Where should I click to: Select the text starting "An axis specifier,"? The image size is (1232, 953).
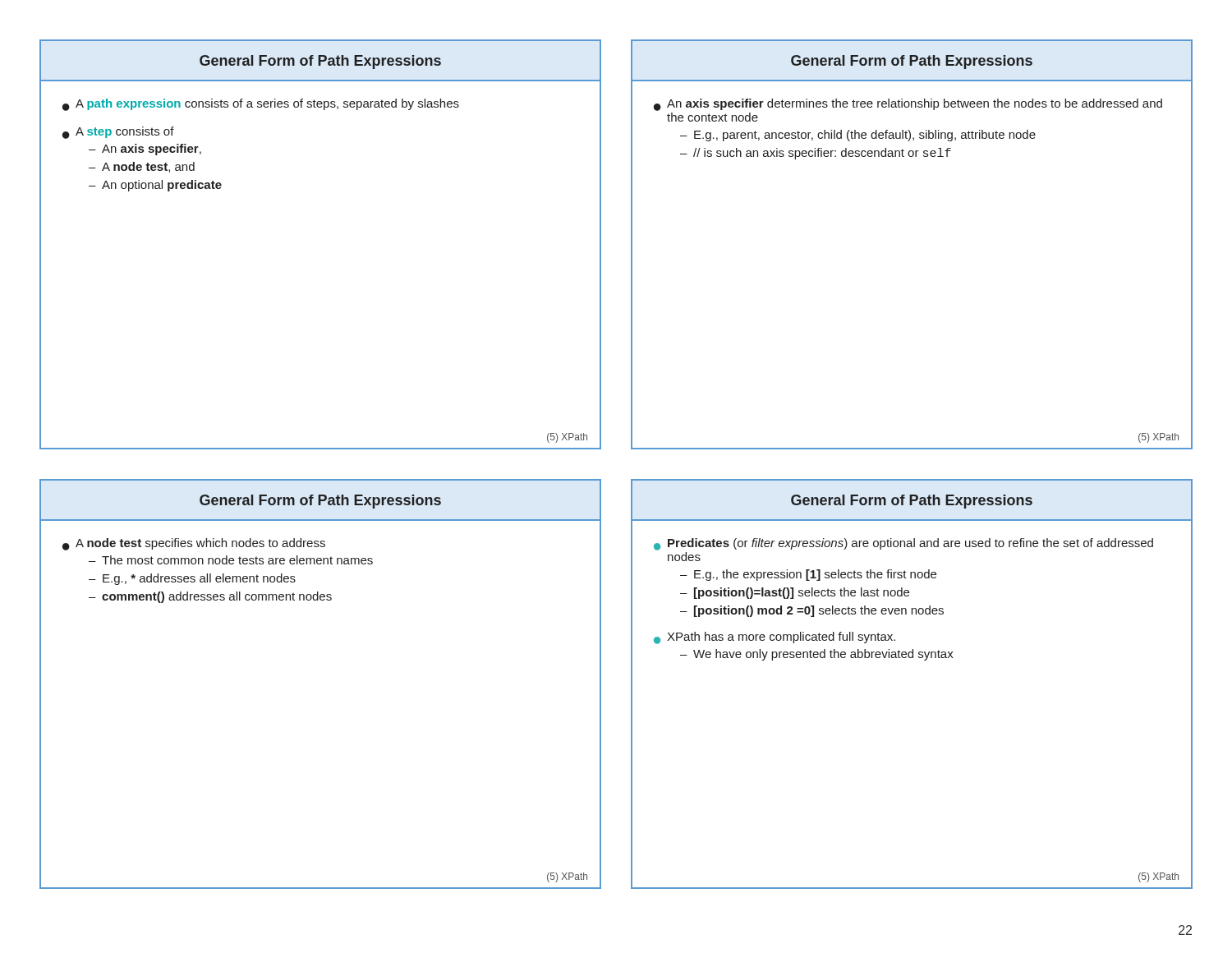click(152, 148)
